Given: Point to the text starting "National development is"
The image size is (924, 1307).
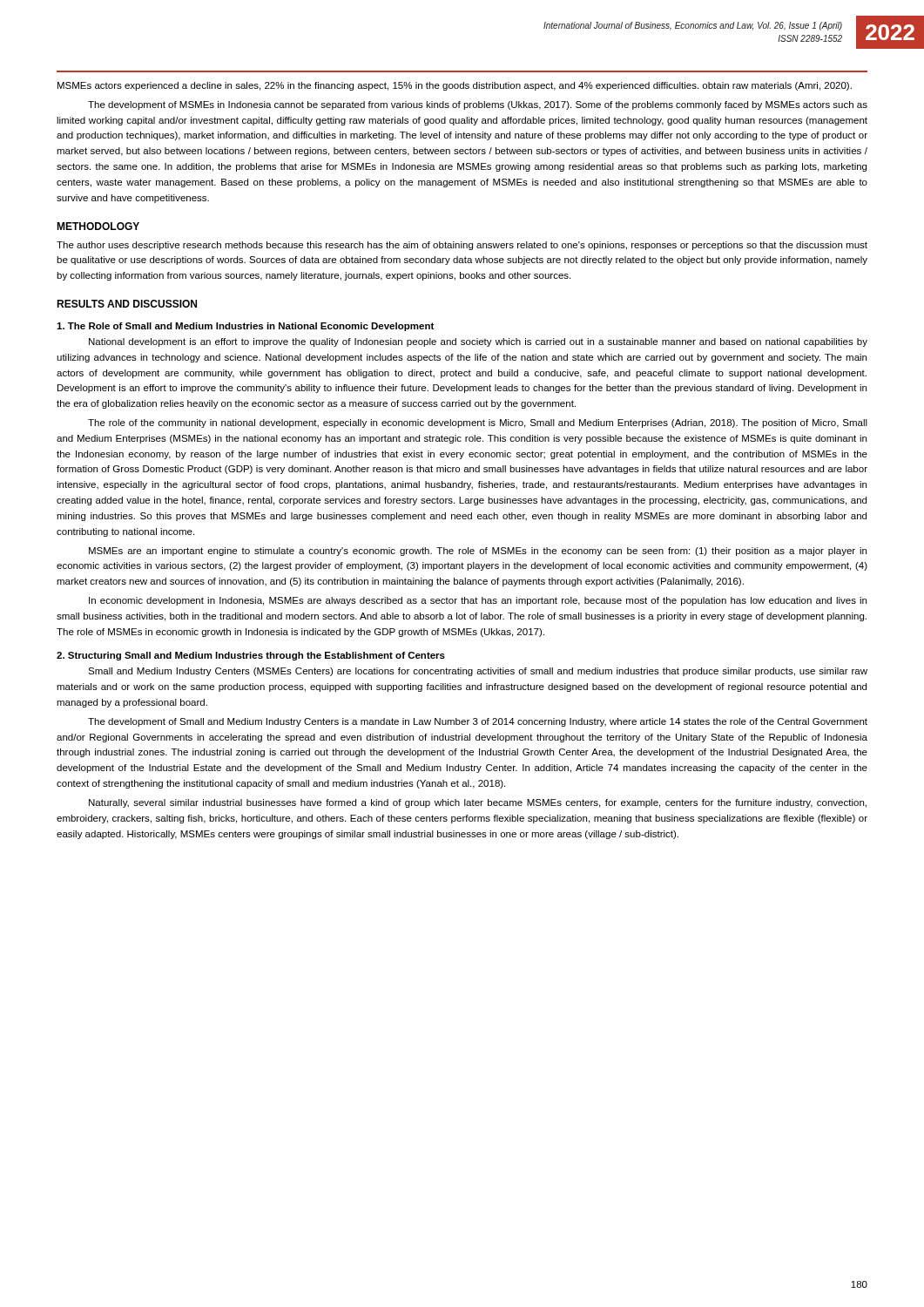Looking at the screenshot, I should [x=462, y=373].
